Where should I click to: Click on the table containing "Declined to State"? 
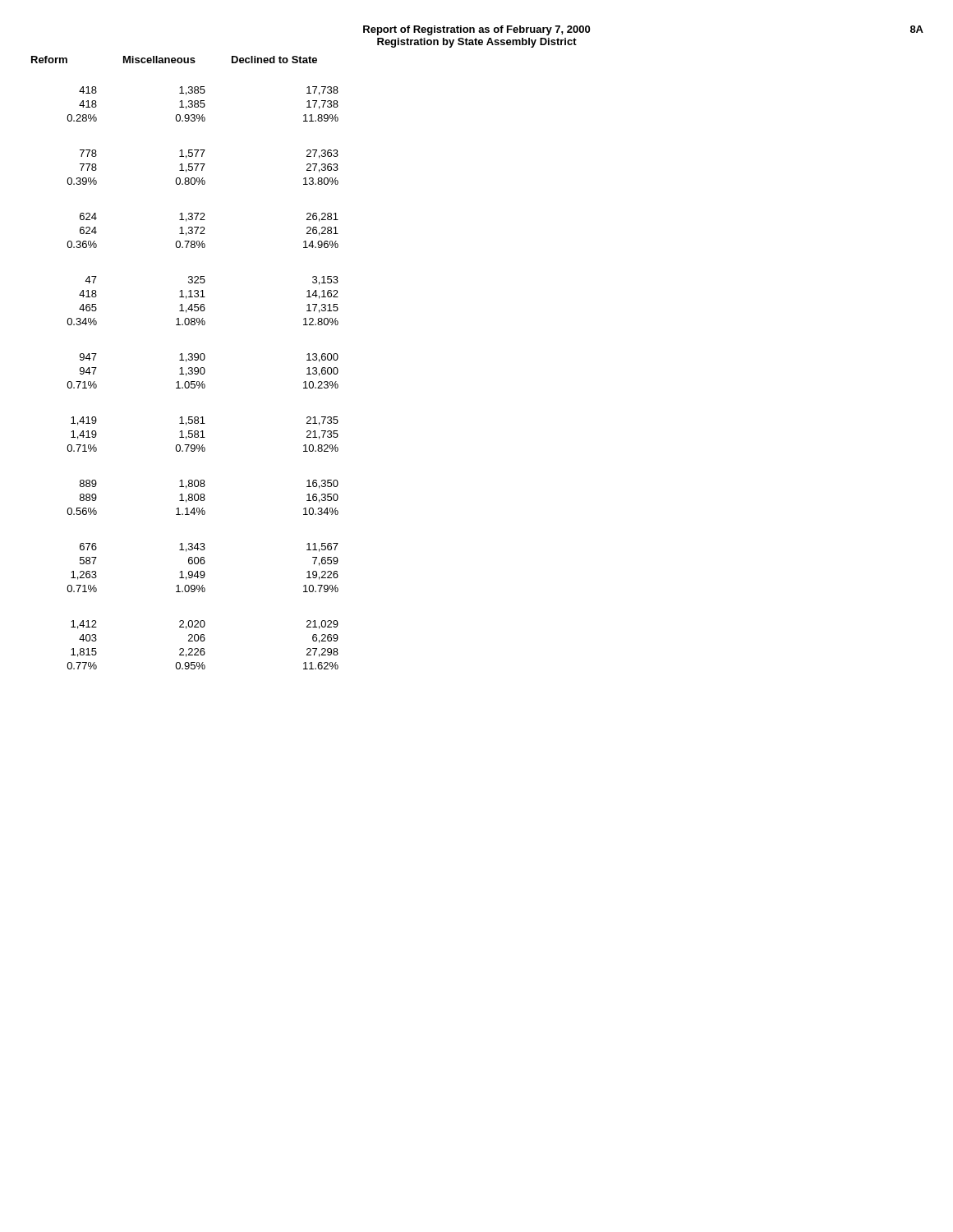click(x=194, y=368)
